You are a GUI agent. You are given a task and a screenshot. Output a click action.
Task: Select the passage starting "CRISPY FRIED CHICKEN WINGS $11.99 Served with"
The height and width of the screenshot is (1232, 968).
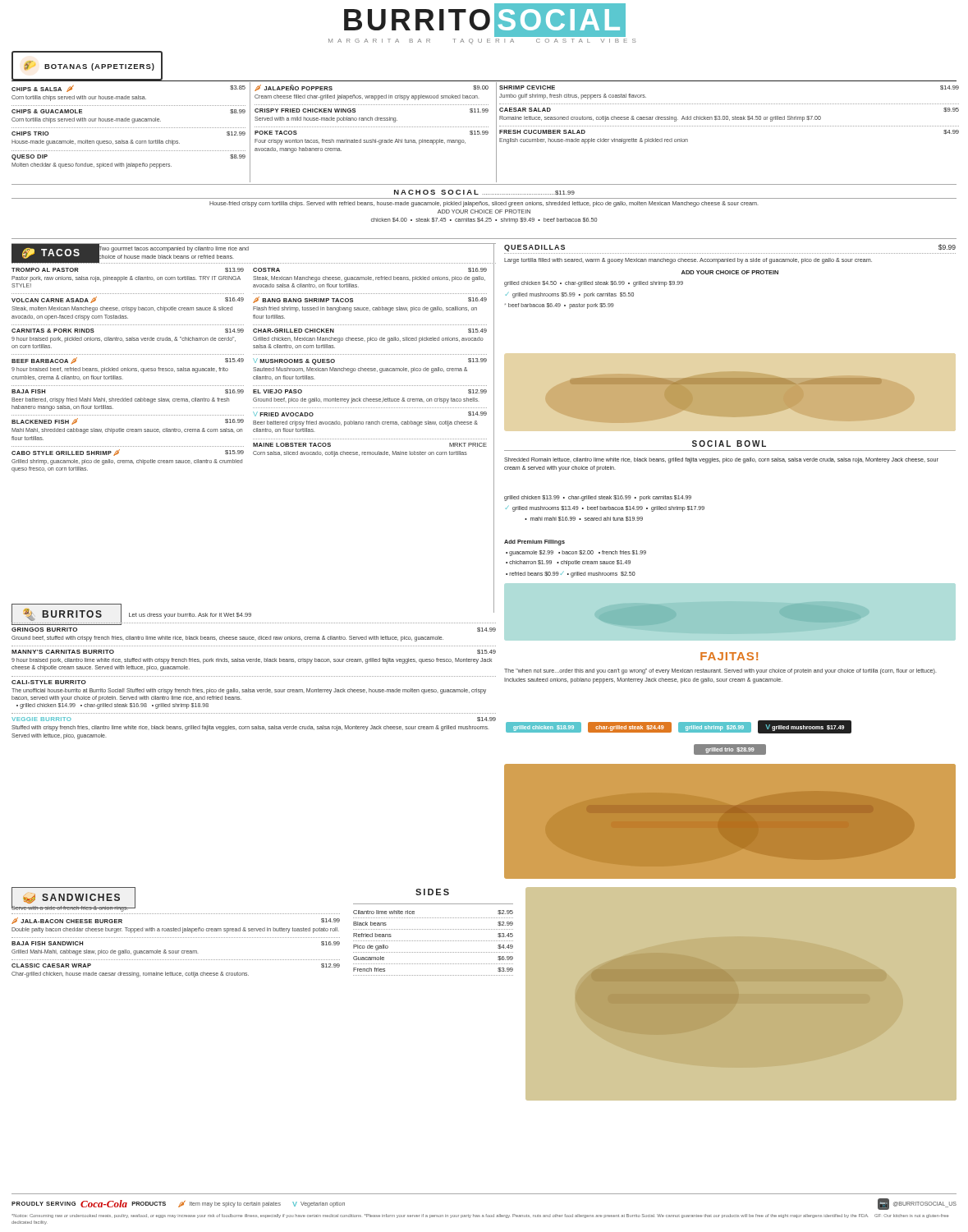[x=372, y=115]
